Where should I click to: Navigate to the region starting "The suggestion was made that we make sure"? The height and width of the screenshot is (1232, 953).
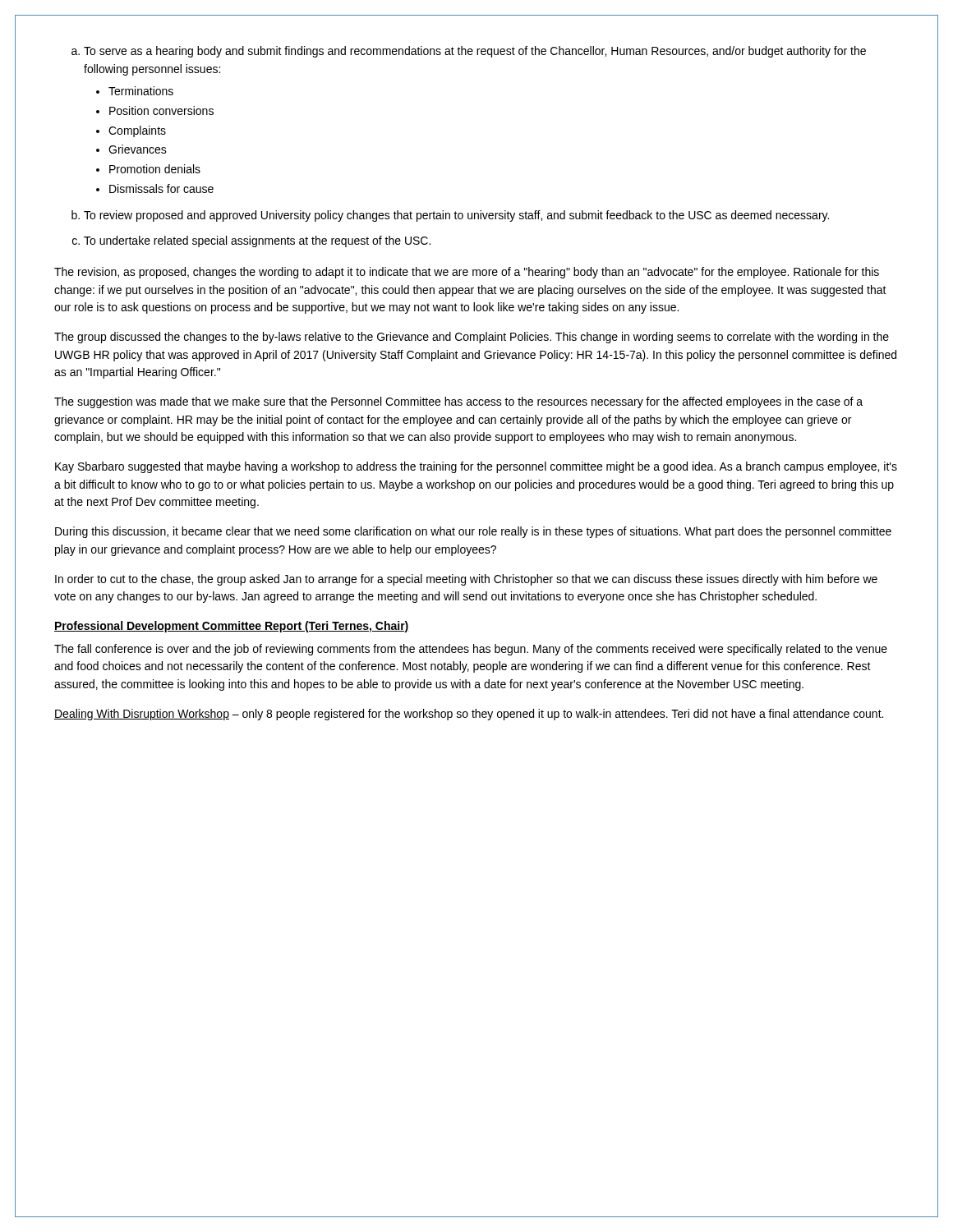[458, 419]
